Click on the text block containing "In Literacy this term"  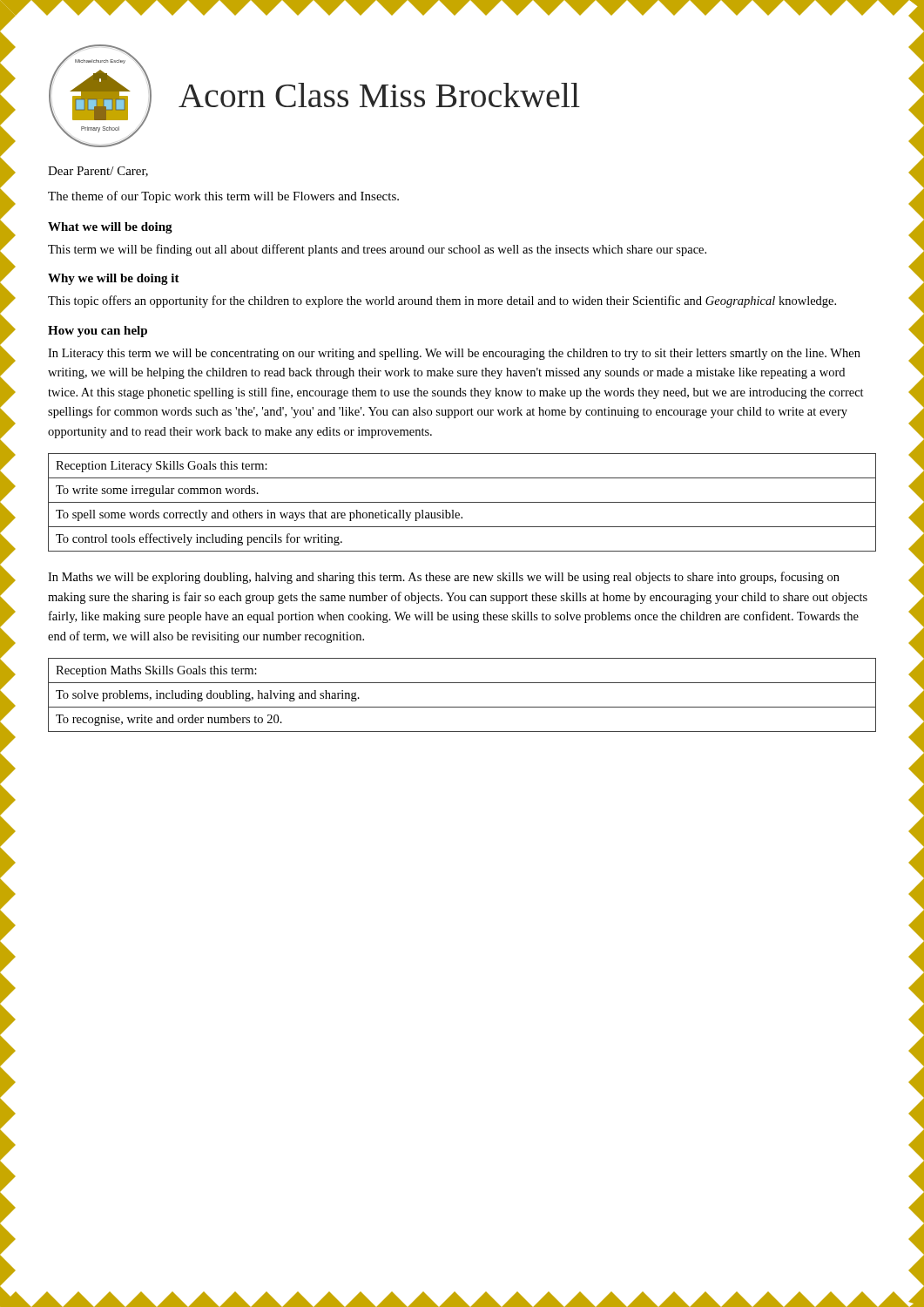point(456,392)
